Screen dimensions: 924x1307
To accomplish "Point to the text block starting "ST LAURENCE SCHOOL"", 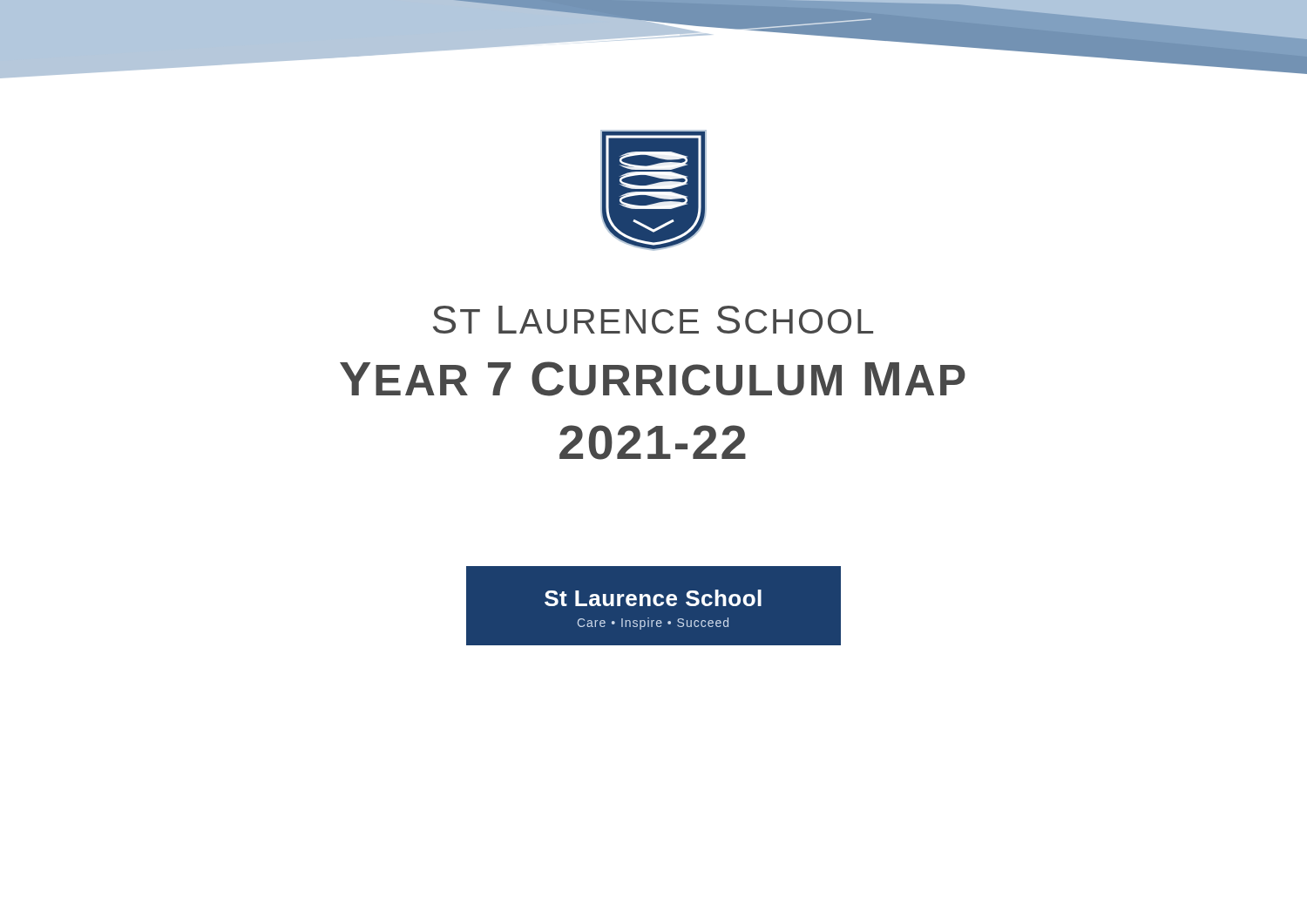I will point(654,383).
